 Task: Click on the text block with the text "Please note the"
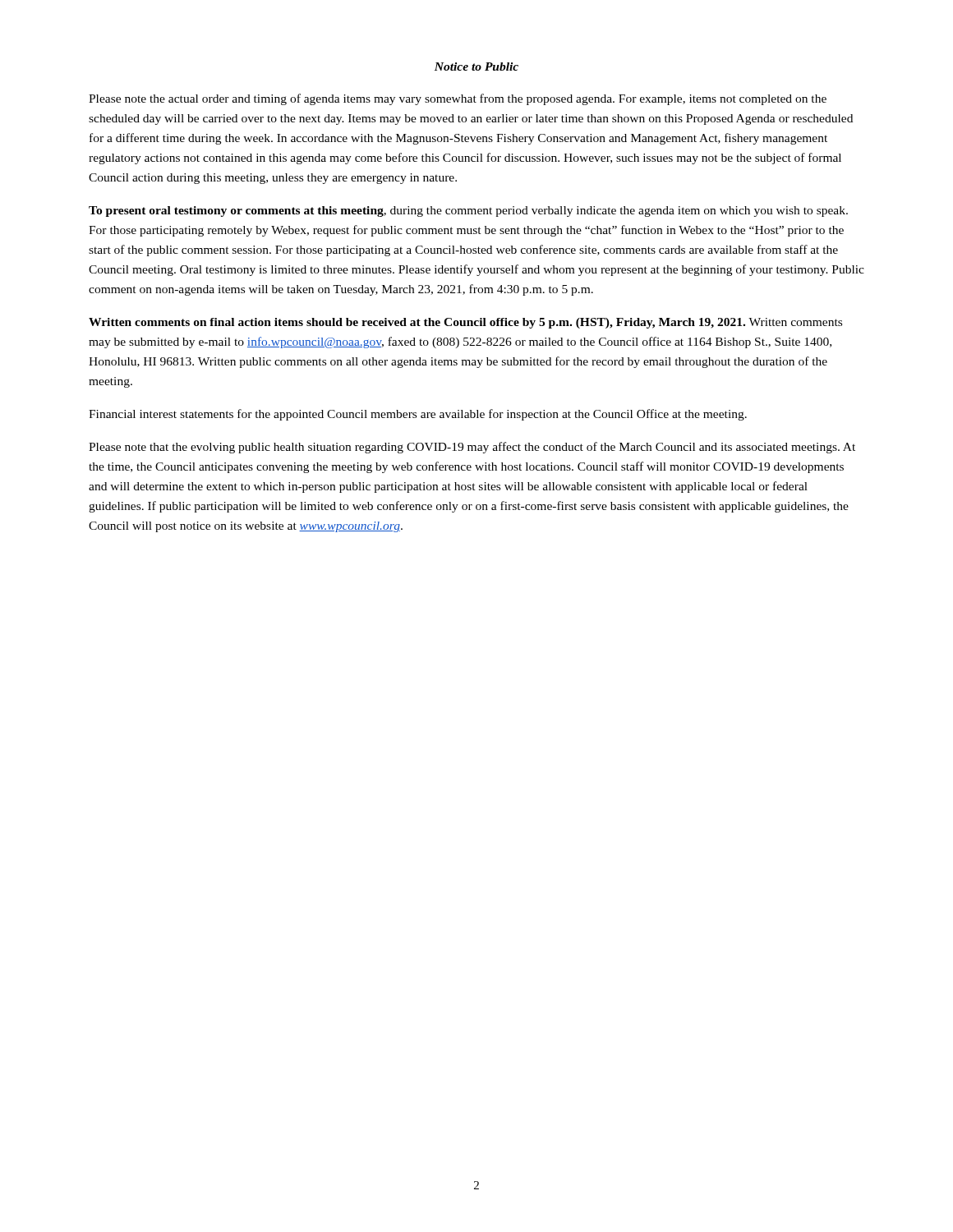[x=471, y=138]
